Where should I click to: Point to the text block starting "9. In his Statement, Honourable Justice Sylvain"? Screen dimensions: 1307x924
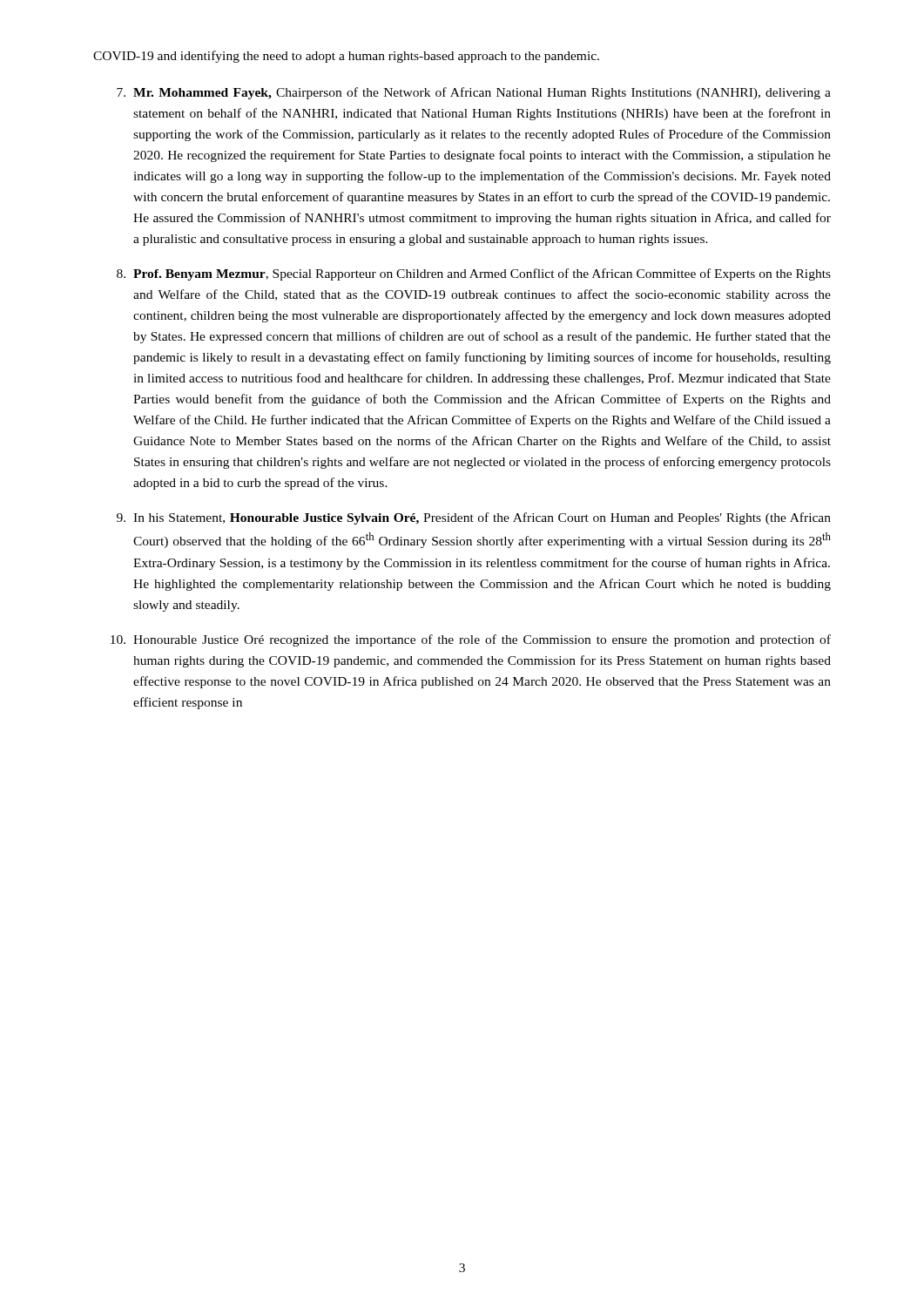point(462,561)
